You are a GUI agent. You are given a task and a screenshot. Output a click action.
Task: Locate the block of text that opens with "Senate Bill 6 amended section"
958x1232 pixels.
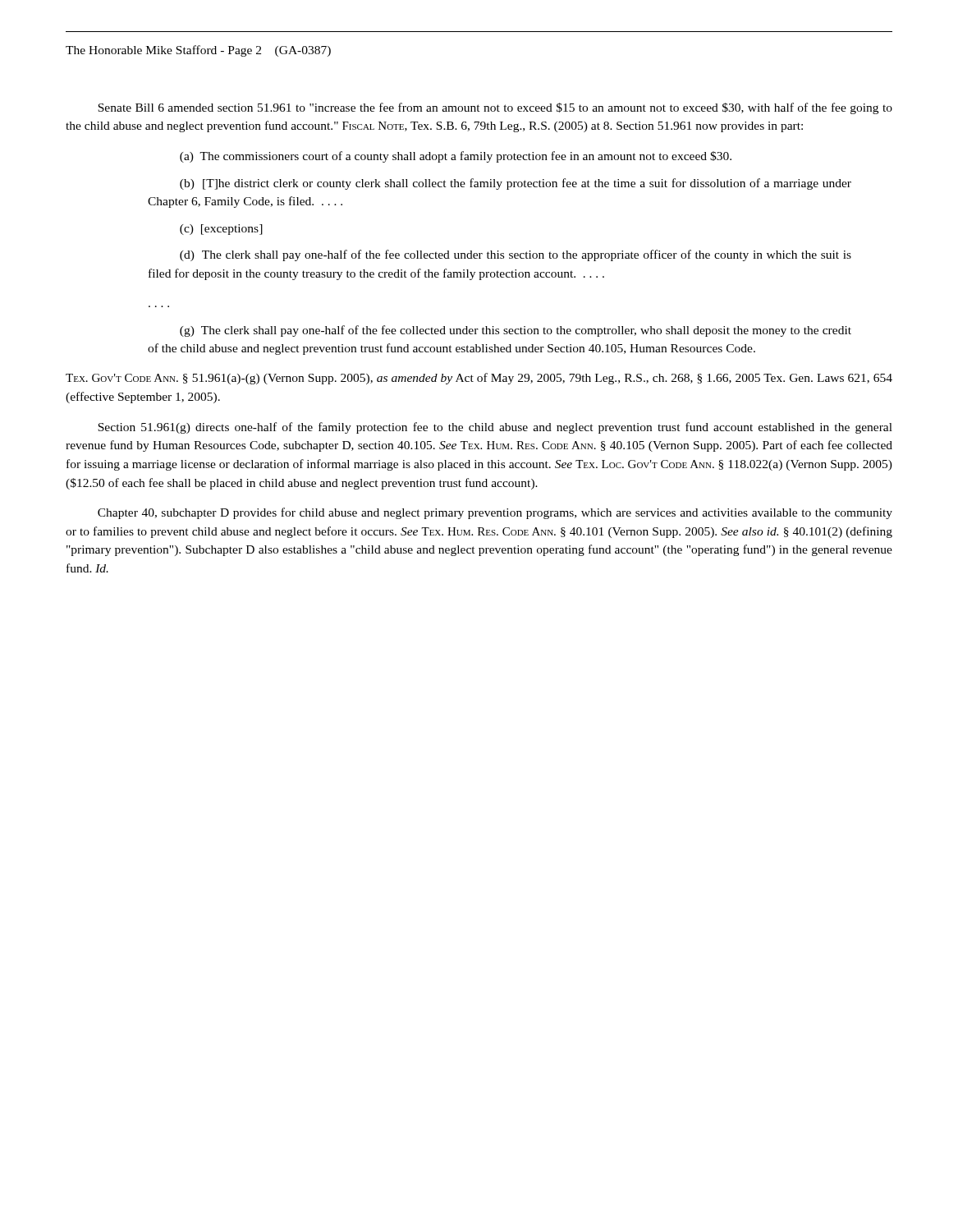(479, 117)
